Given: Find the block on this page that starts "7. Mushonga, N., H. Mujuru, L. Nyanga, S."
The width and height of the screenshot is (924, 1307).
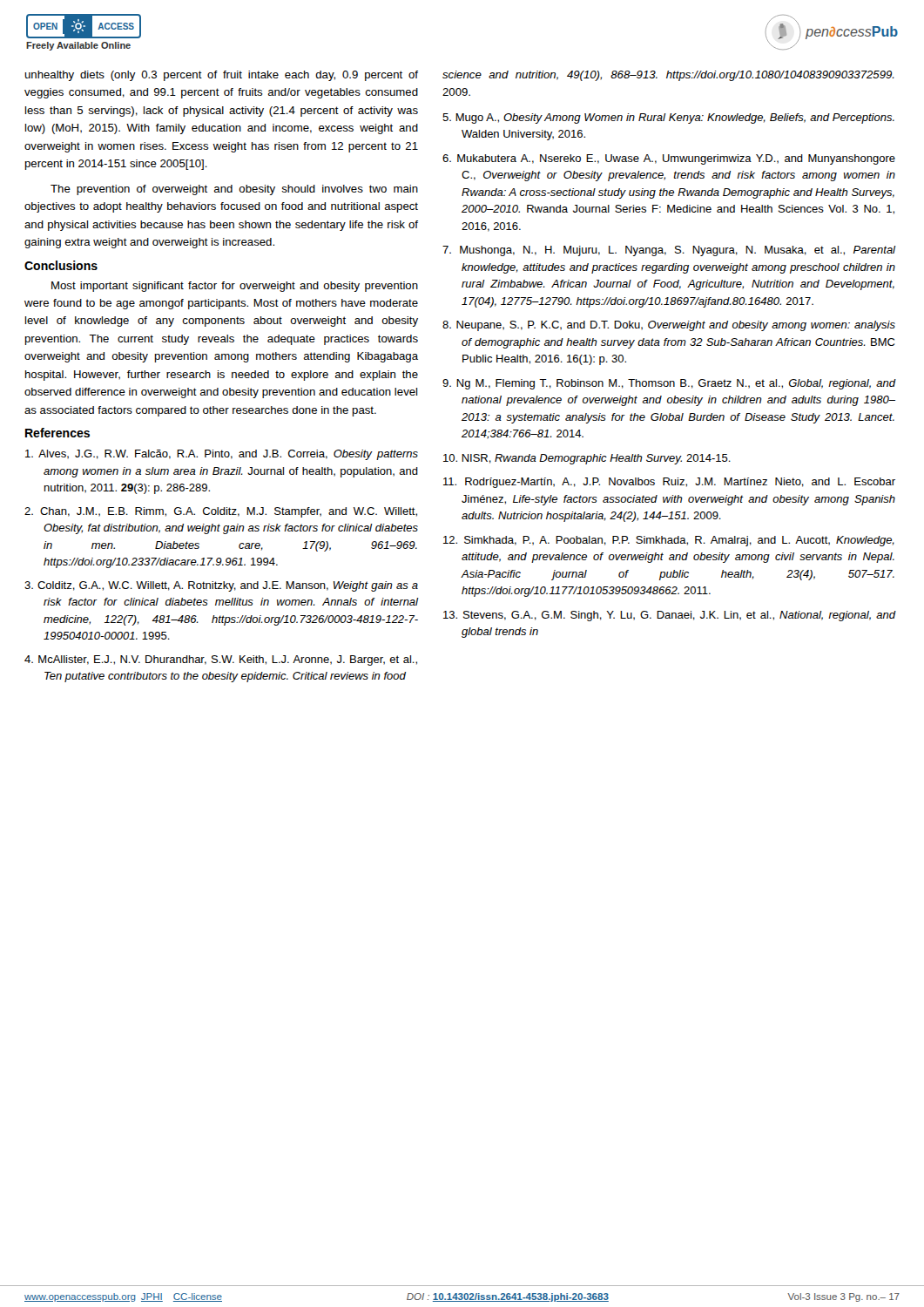Looking at the screenshot, I should pyautogui.click(x=669, y=276).
